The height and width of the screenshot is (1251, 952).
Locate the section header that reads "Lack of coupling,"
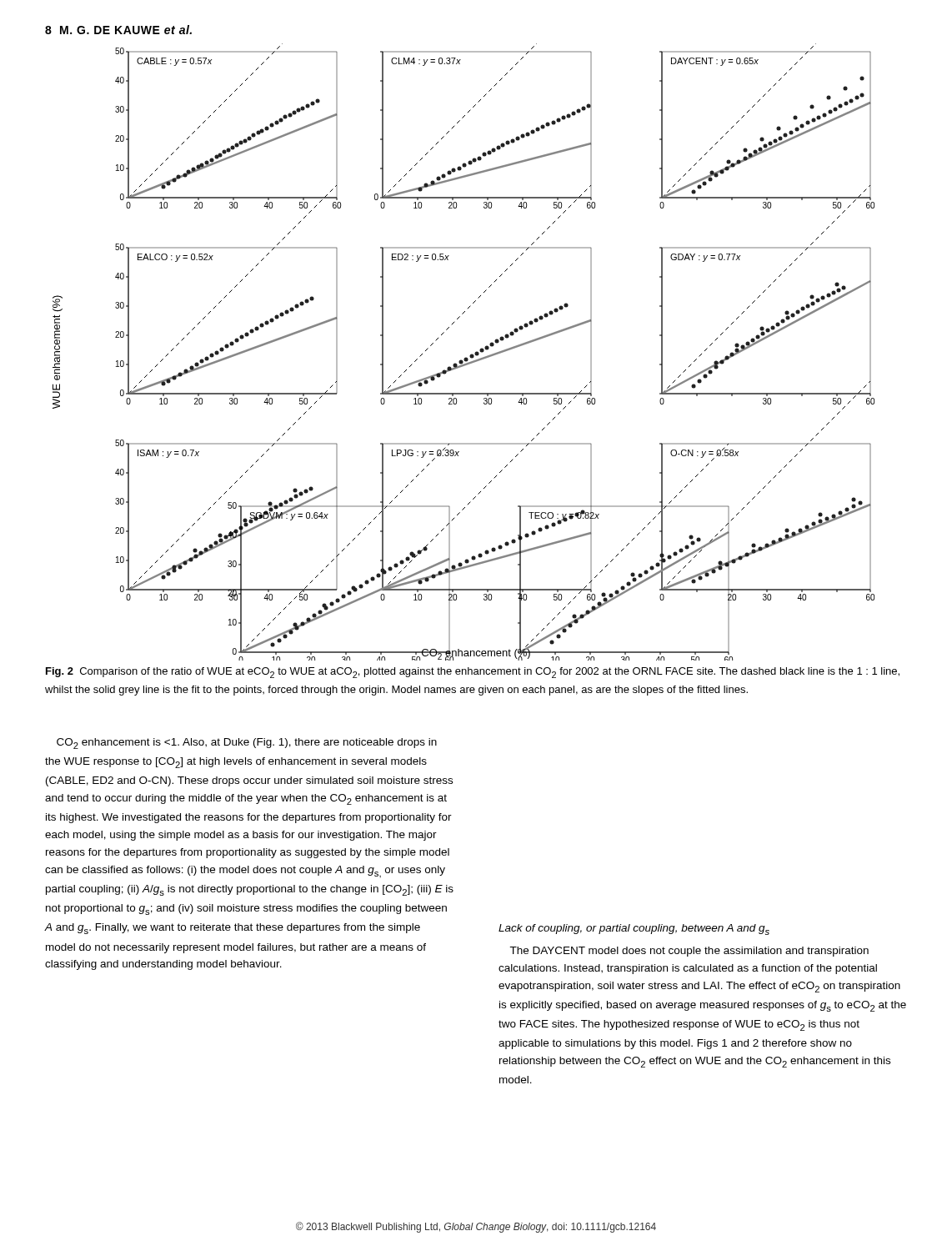click(x=634, y=929)
